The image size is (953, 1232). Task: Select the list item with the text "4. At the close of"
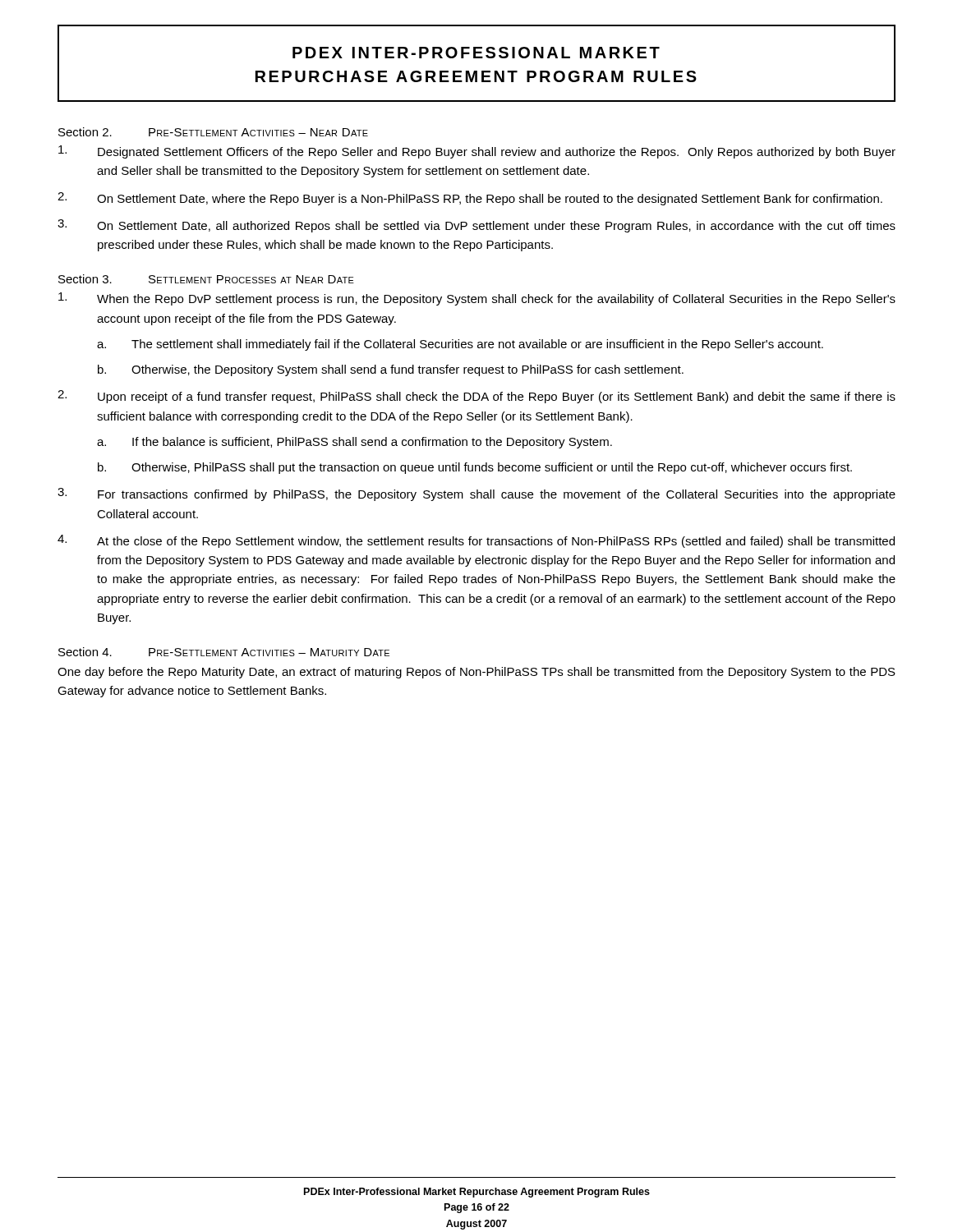(476, 579)
